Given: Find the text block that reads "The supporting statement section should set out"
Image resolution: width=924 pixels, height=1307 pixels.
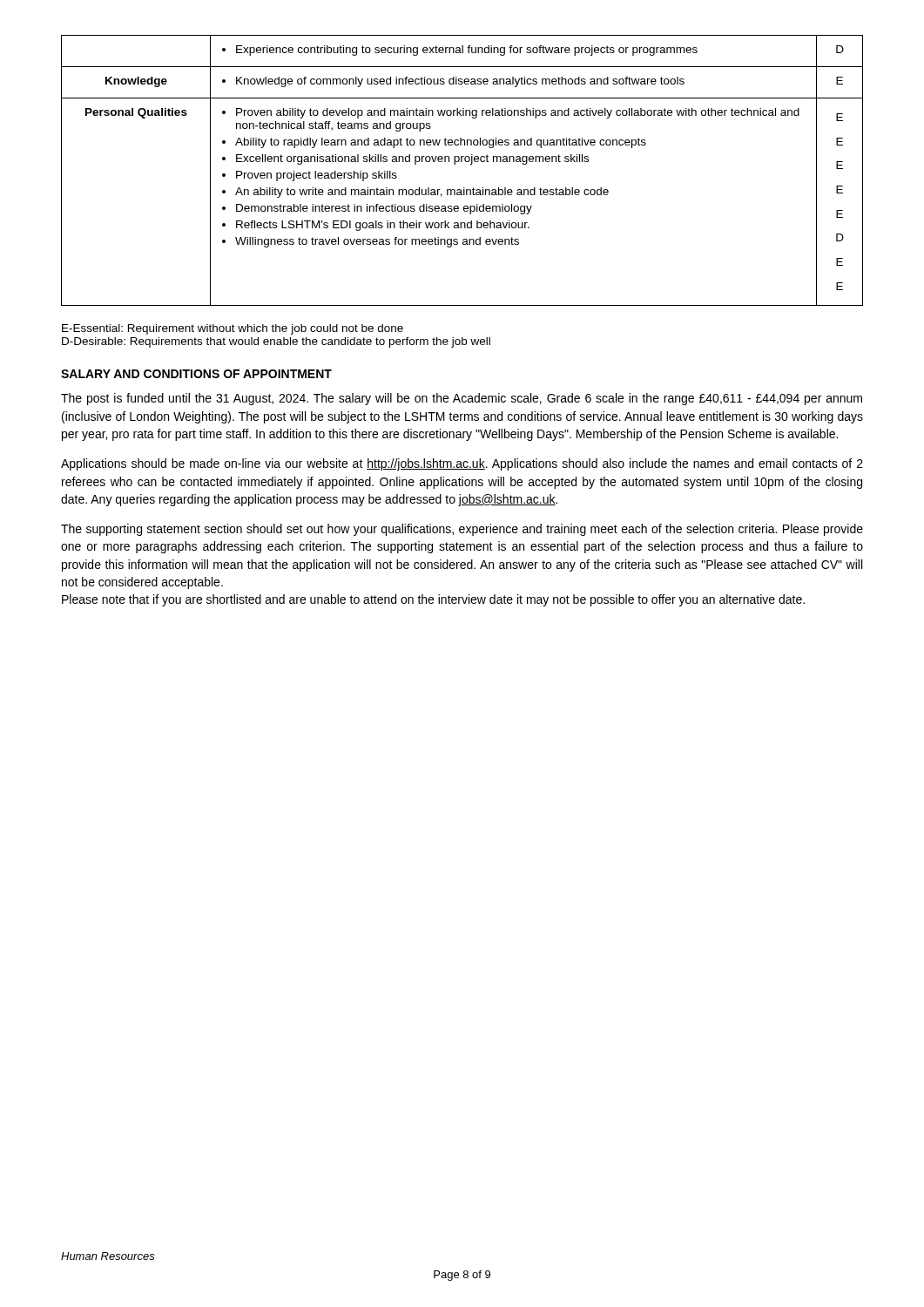Looking at the screenshot, I should (462, 564).
